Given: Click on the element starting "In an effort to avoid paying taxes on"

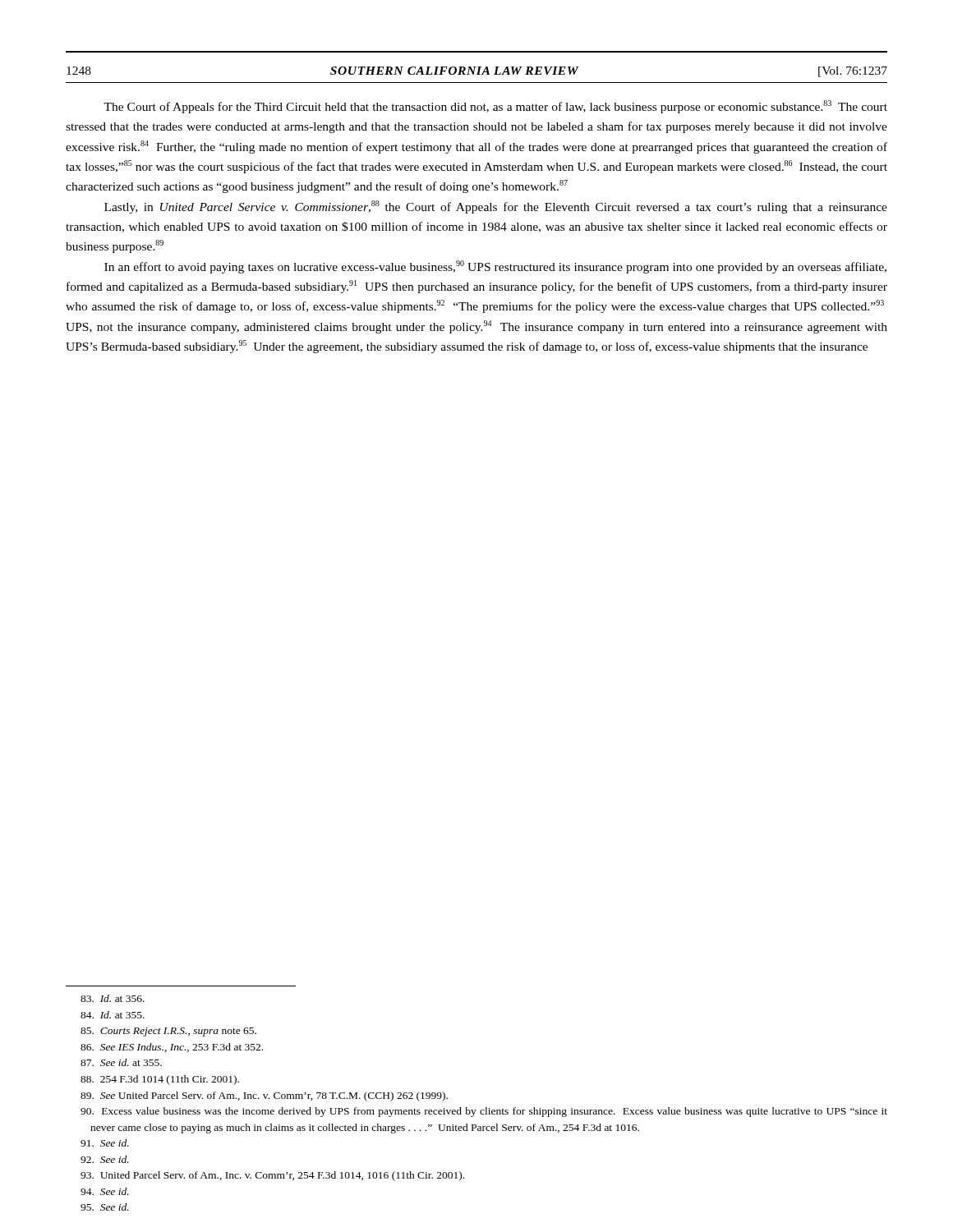Looking at the screenshot, I should (x=476, y=307).
